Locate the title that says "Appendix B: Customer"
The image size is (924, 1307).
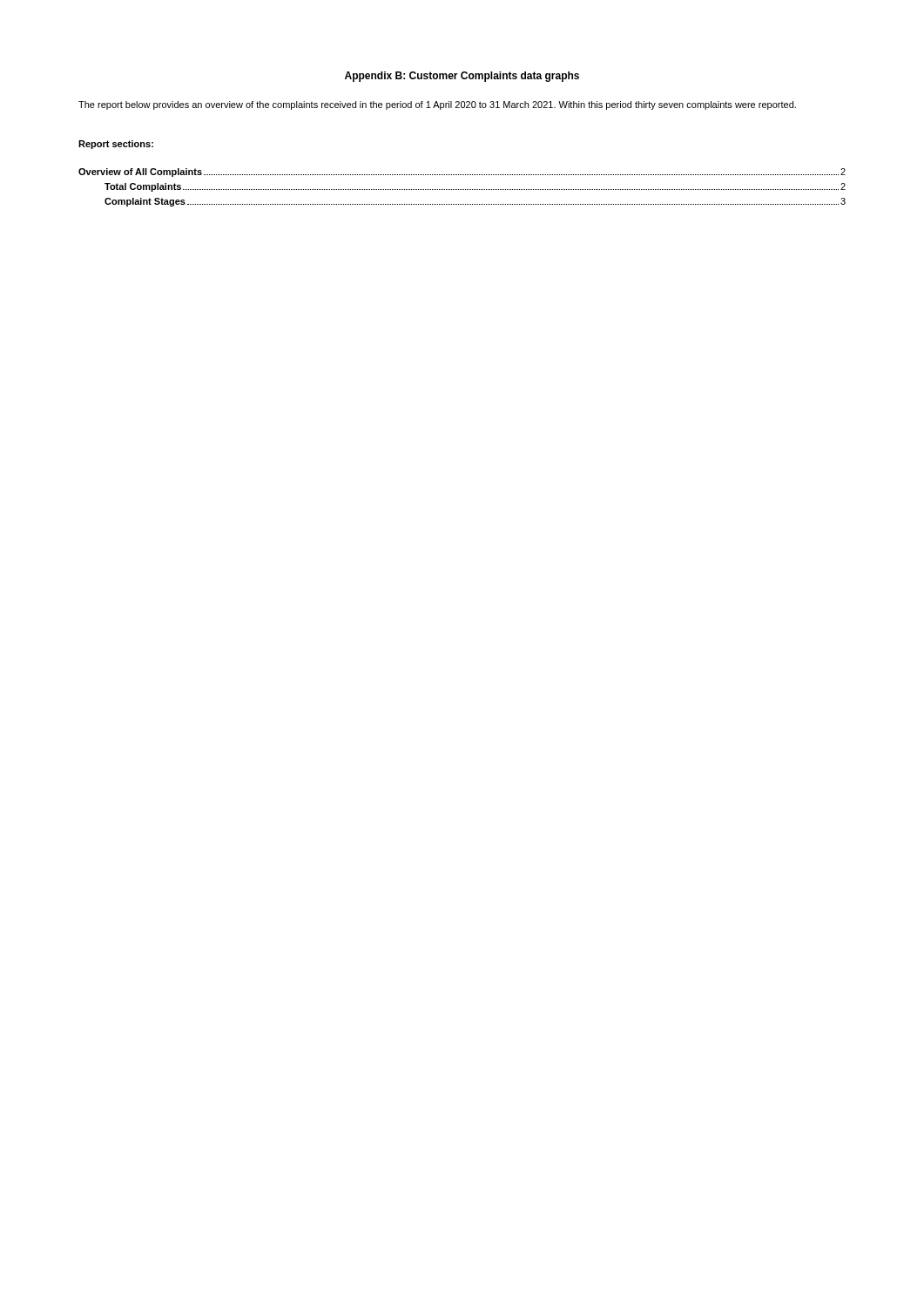tap(462, 76)
